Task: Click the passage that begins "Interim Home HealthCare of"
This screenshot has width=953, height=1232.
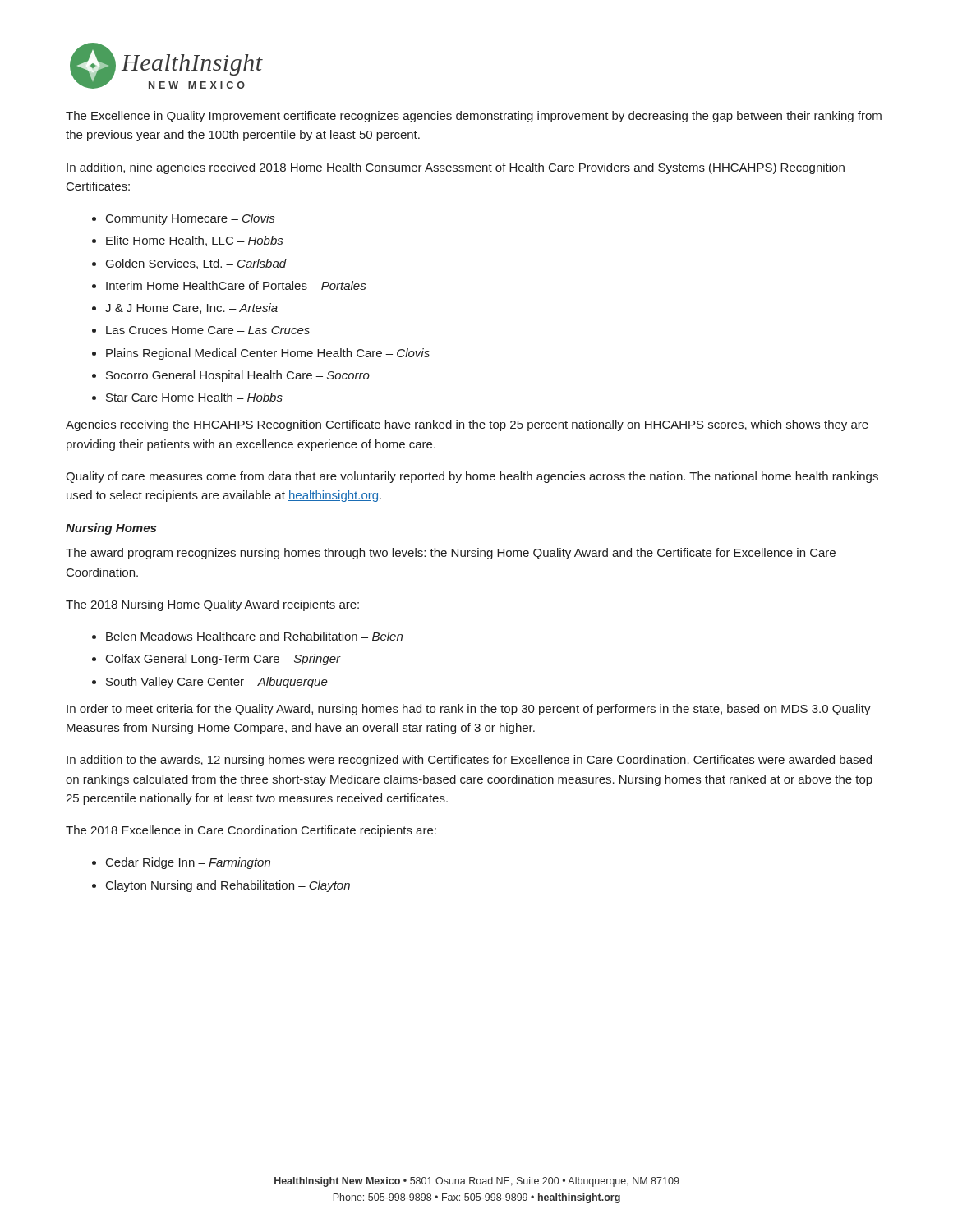Action: point(236,285)
